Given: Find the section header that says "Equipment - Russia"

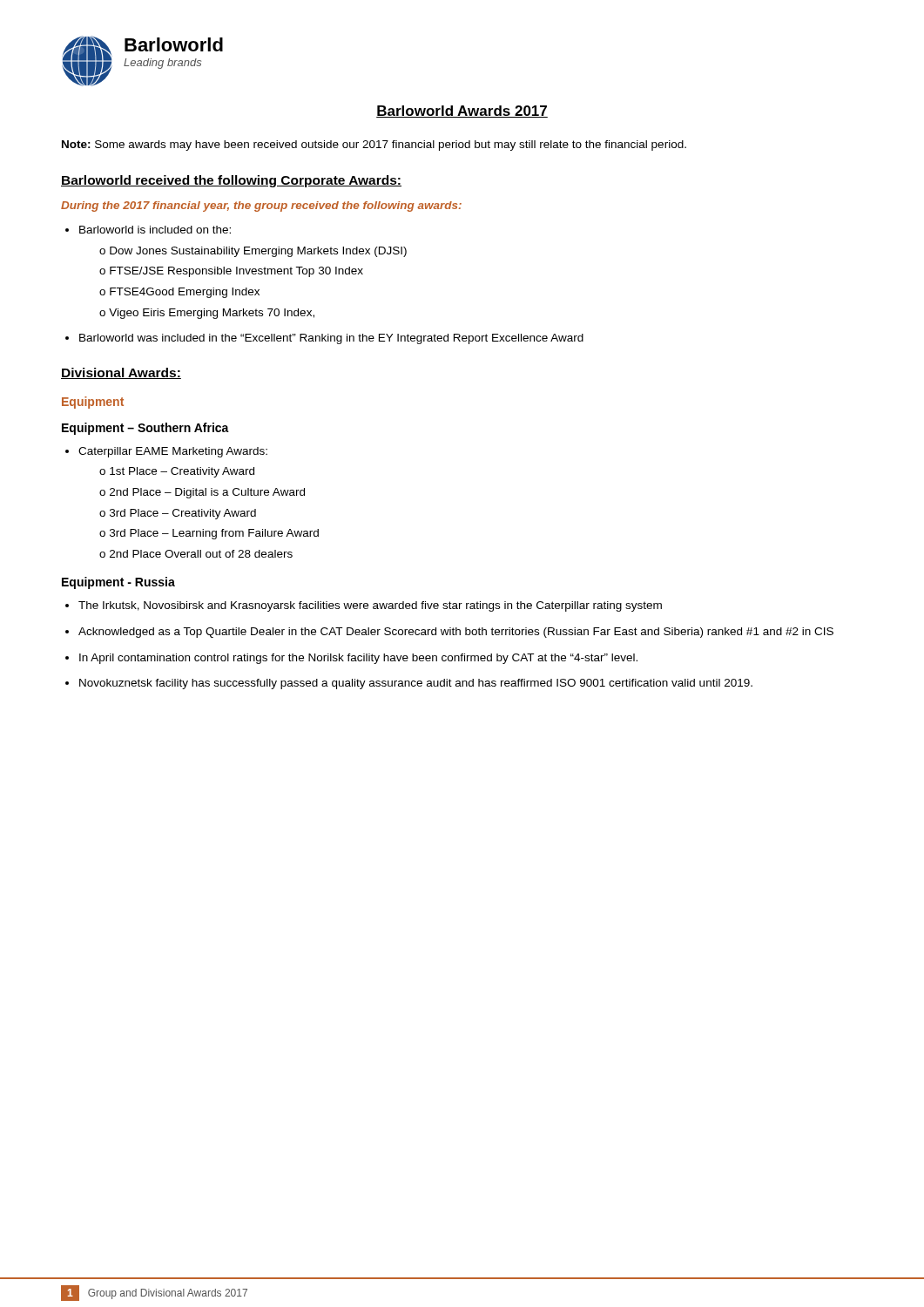Looking at the screenshot, I should coord(118,582).
